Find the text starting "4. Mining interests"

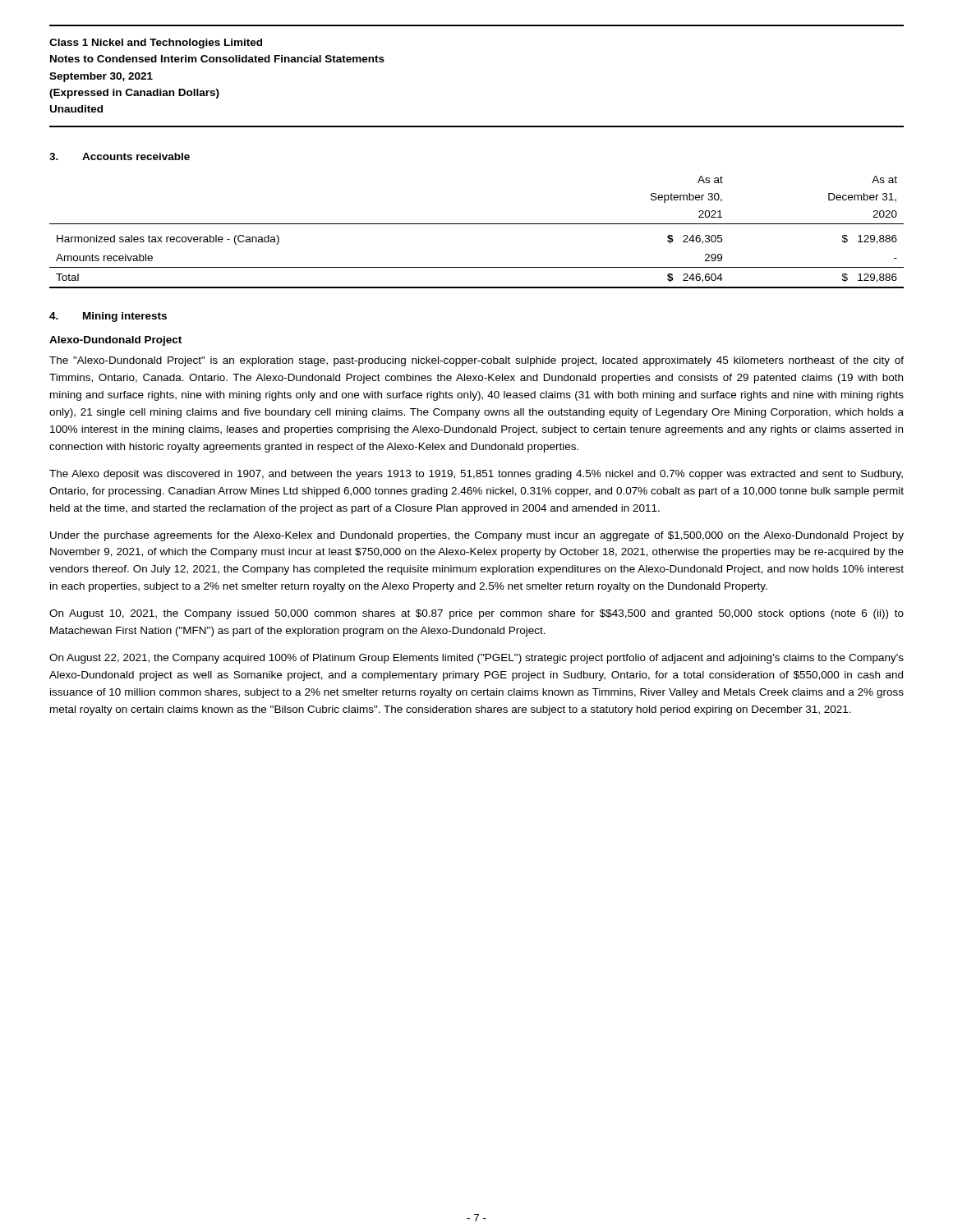108,316
